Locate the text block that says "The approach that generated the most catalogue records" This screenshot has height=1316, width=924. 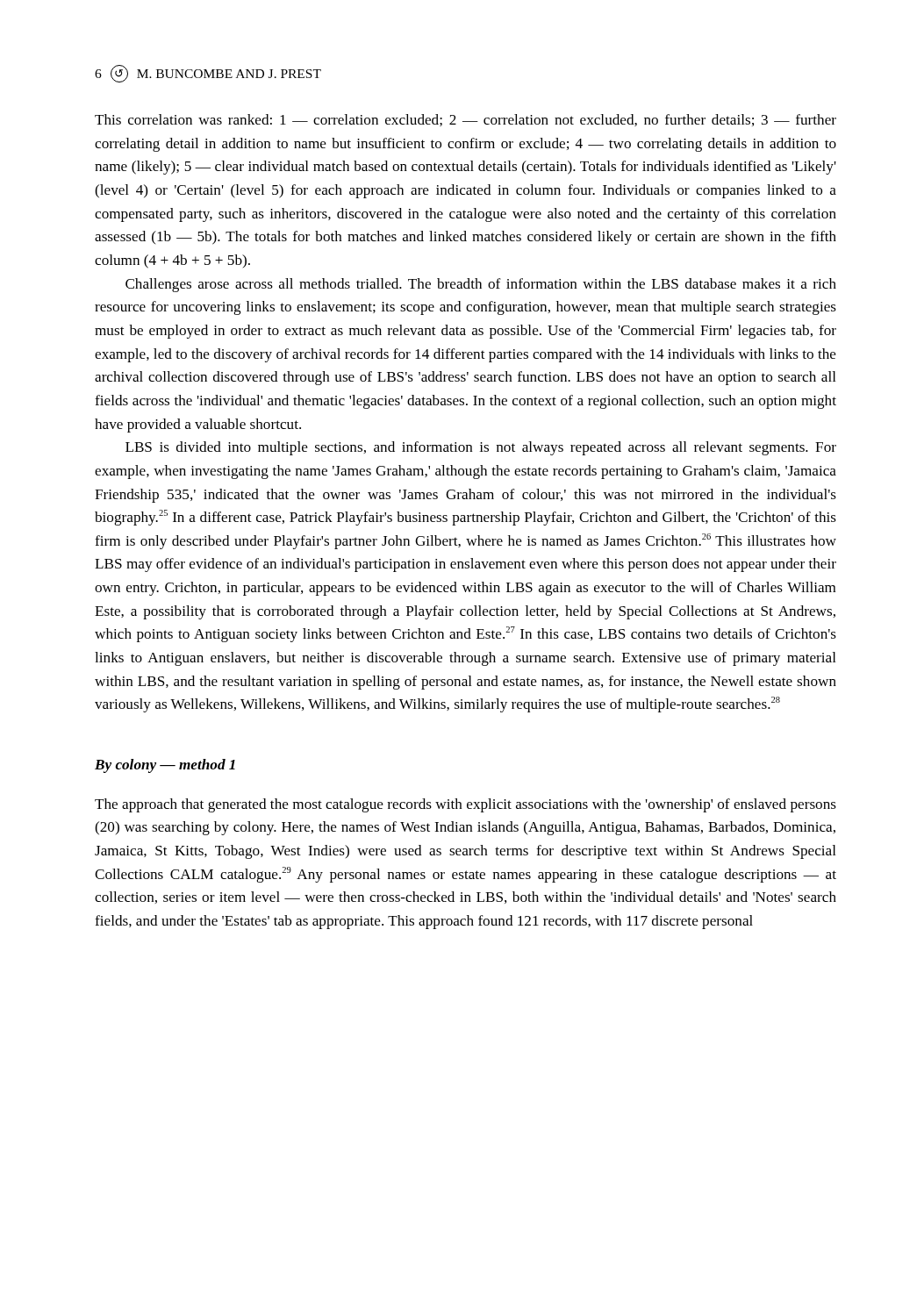pos(466,863)
